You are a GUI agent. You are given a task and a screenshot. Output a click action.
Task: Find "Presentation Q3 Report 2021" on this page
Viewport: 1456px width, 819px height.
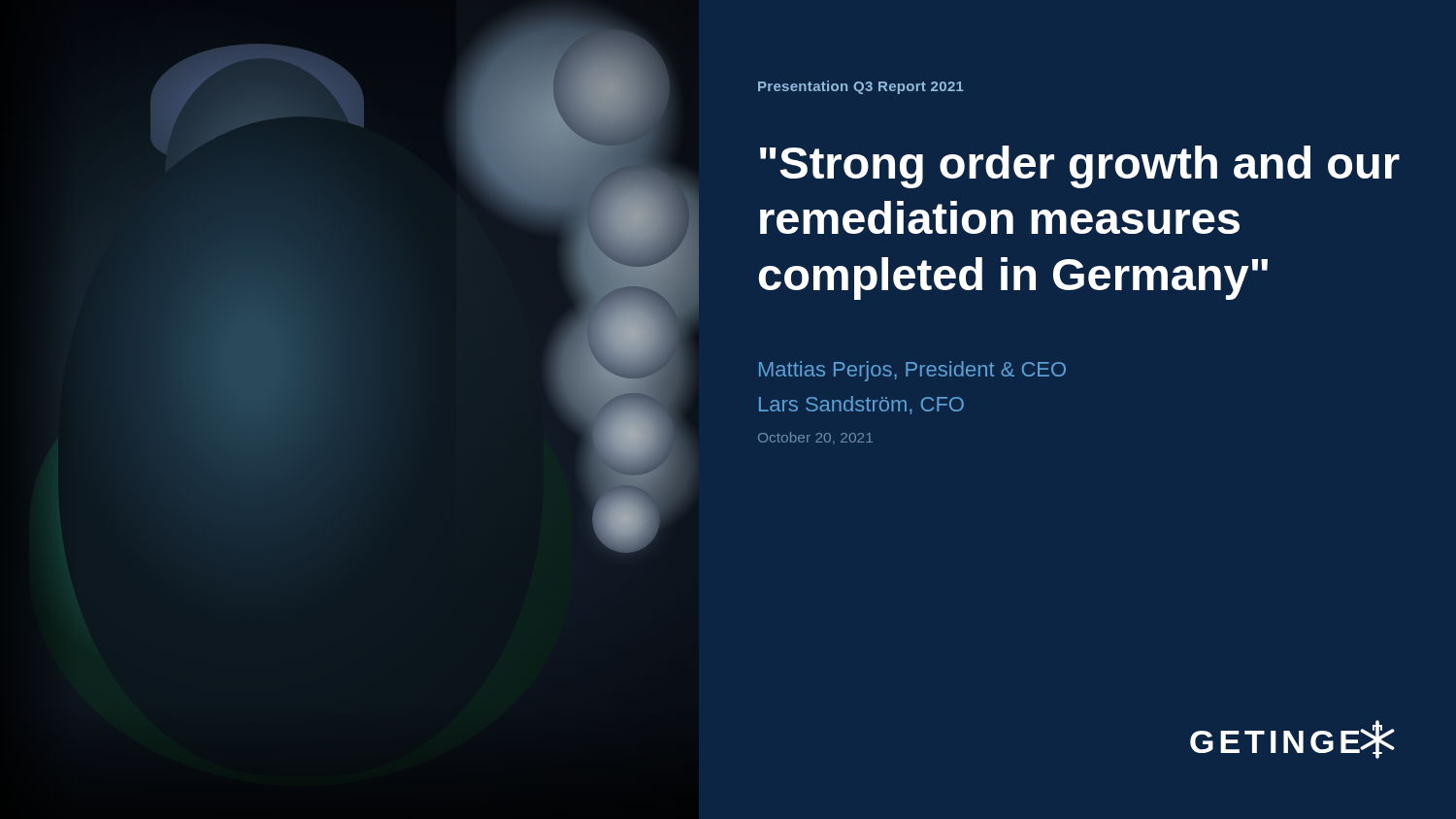tap(861, 86)
